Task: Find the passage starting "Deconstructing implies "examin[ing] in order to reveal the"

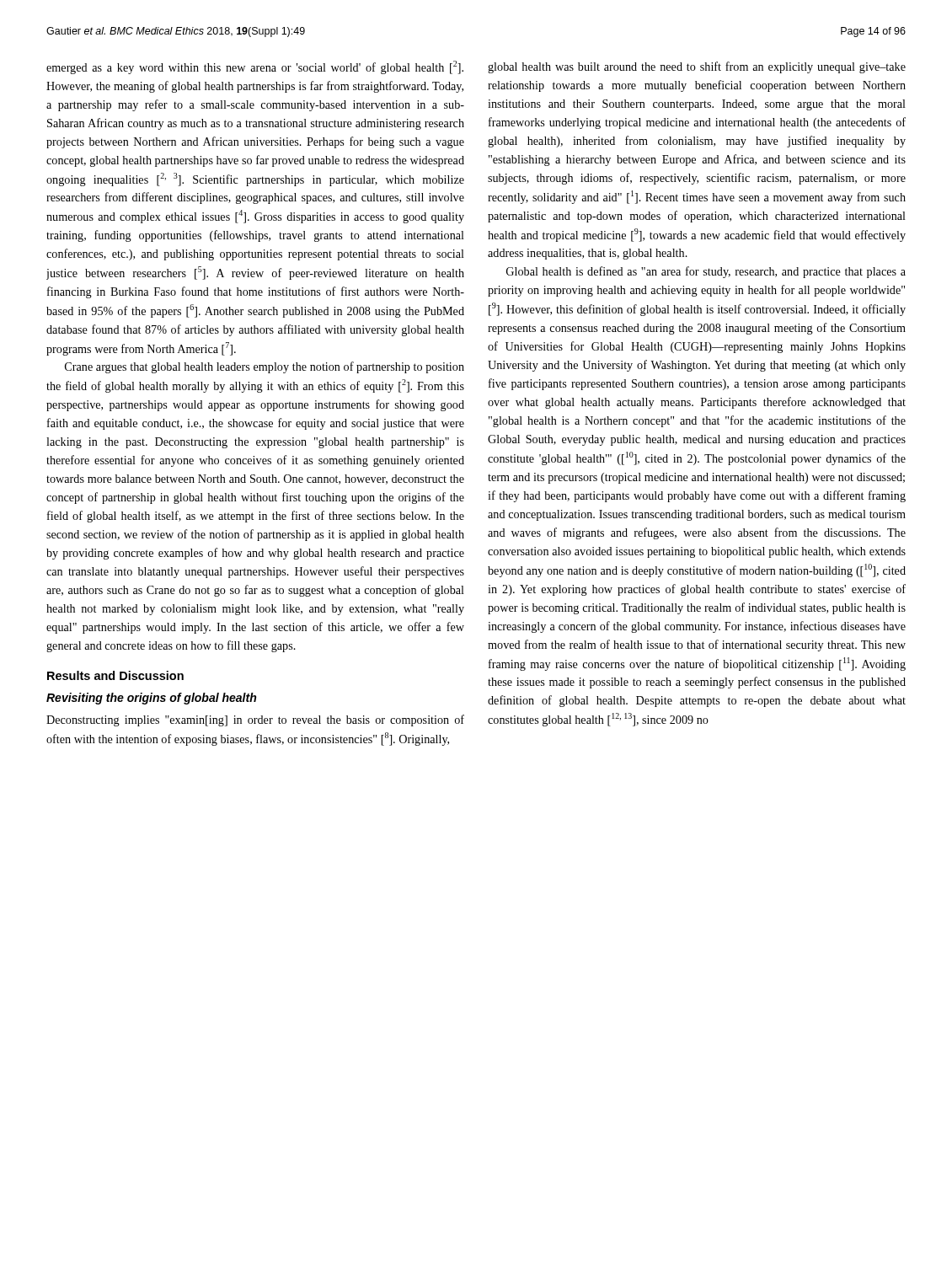Action: tap(255, 729)
